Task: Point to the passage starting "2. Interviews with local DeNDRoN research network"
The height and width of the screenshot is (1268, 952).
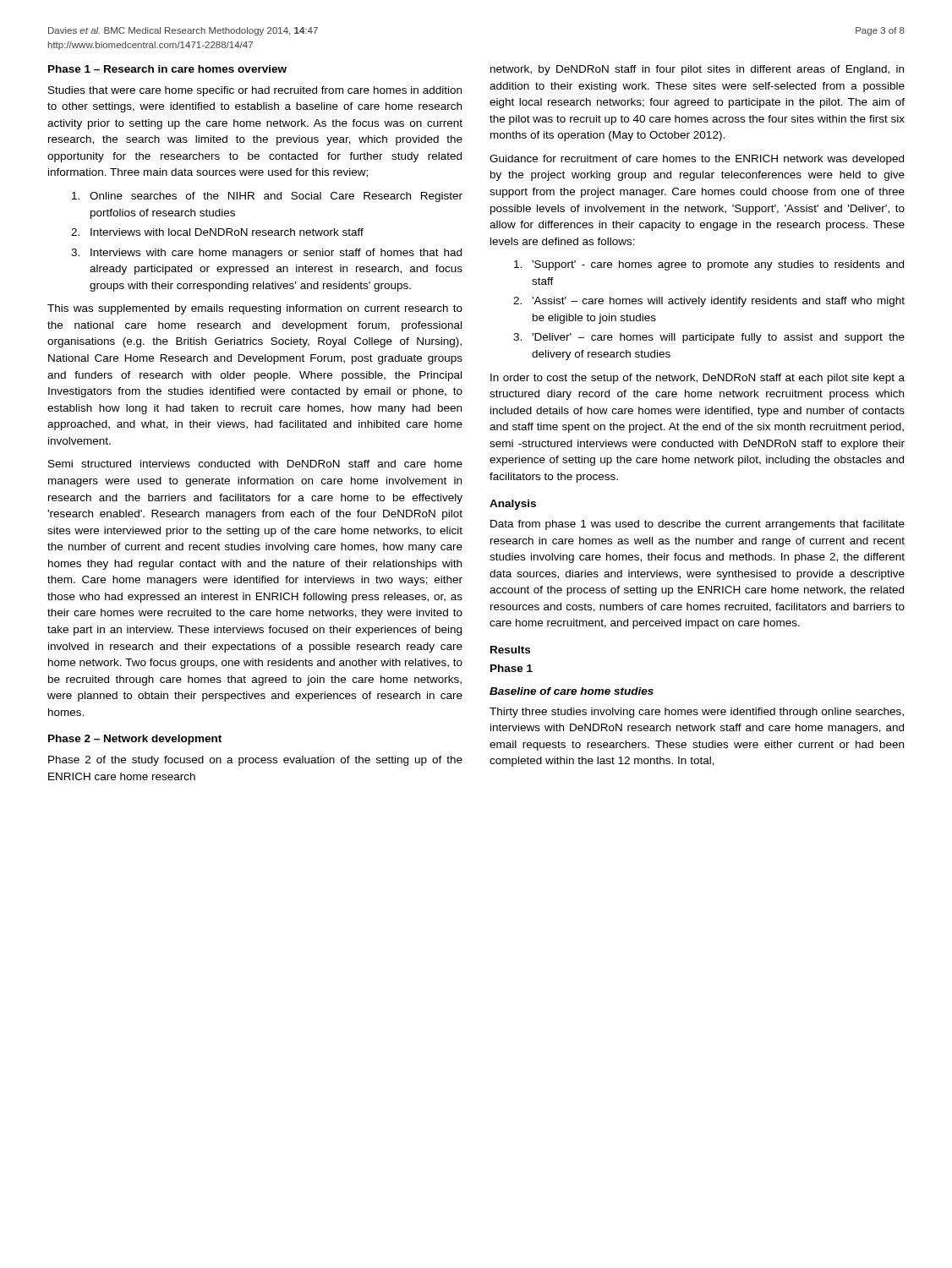Action: (217, 232)
